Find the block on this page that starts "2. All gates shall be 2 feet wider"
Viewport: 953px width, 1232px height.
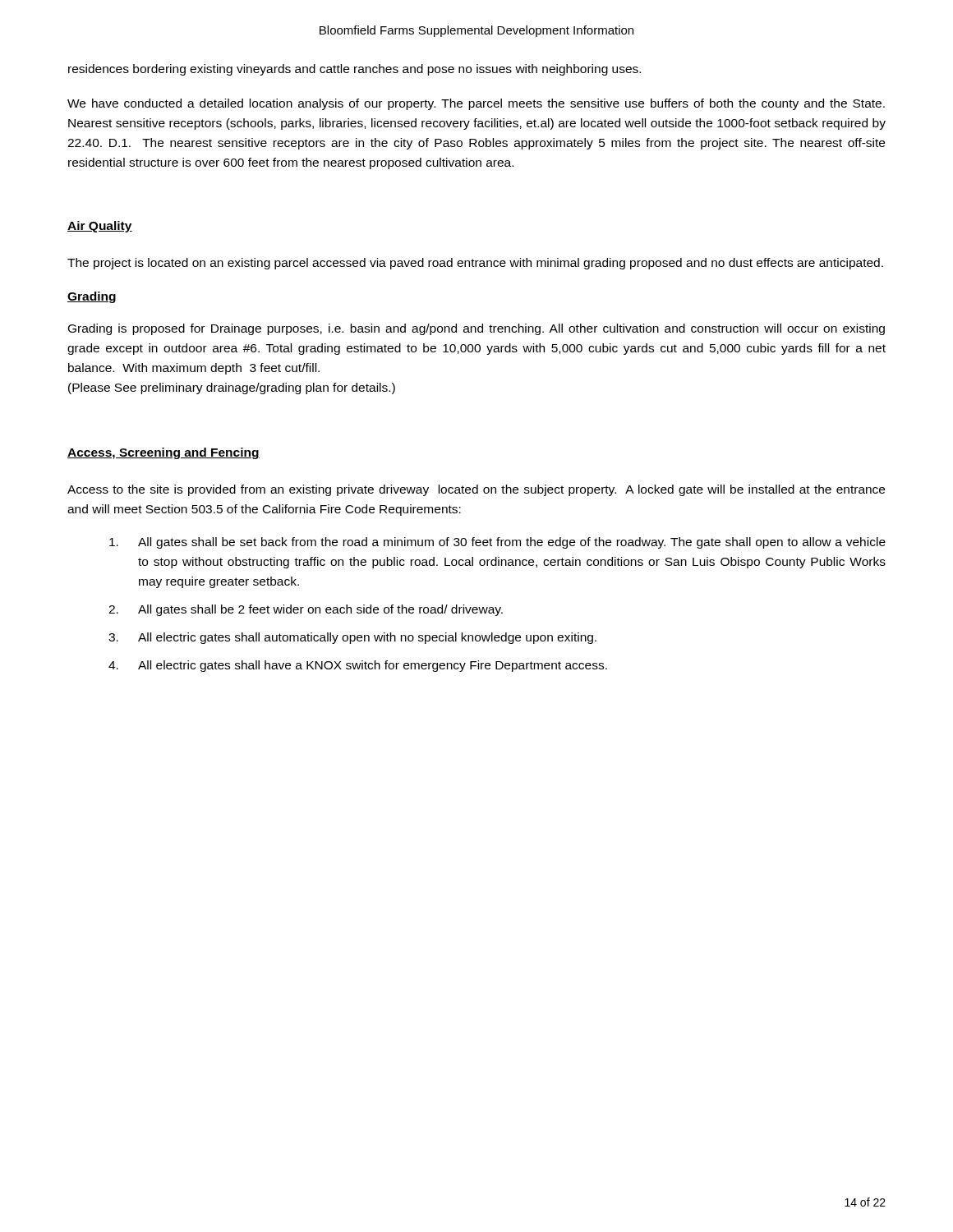tap(497, 610)
